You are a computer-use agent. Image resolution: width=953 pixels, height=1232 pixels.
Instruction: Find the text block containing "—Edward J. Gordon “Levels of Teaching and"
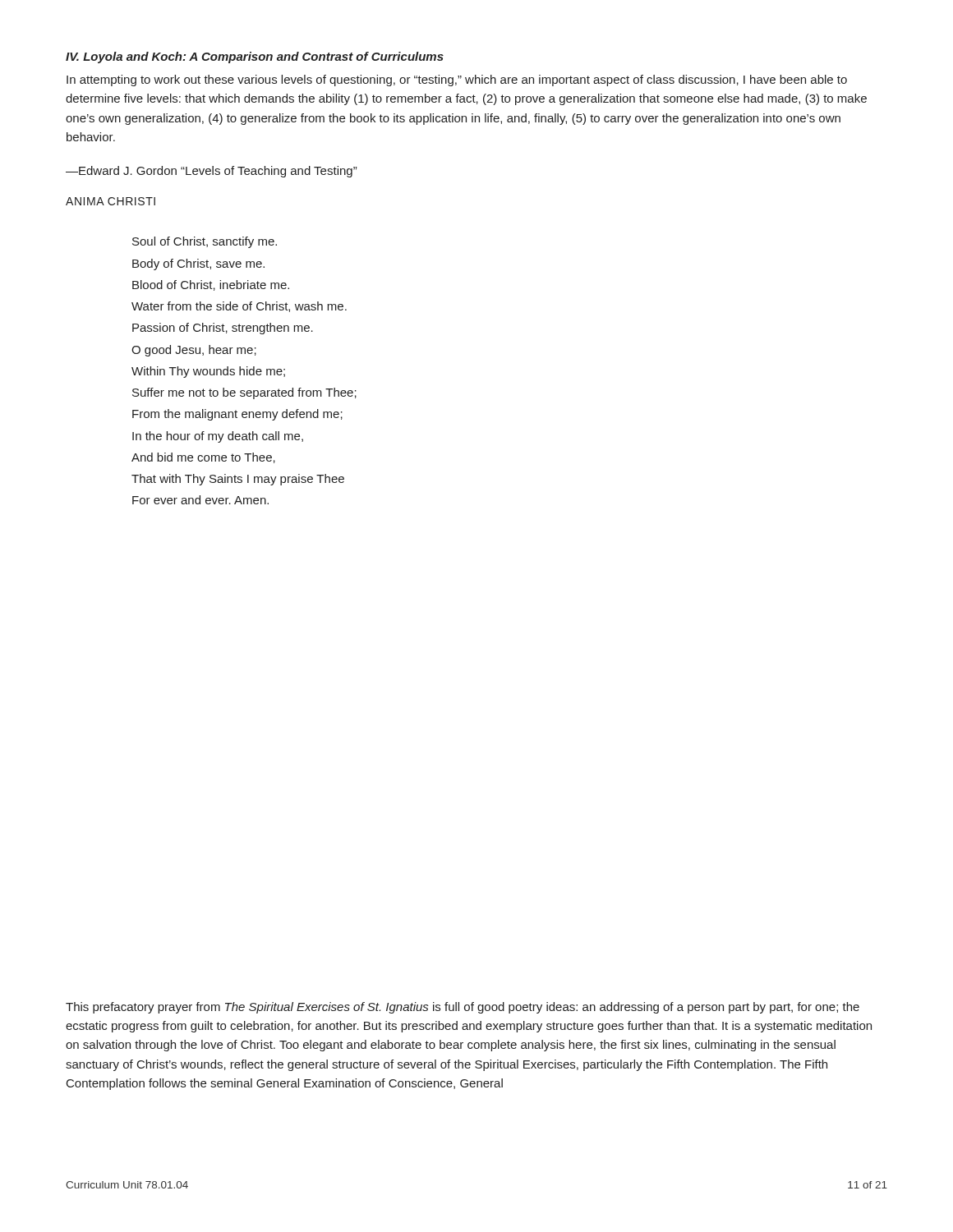click(211, 170)
